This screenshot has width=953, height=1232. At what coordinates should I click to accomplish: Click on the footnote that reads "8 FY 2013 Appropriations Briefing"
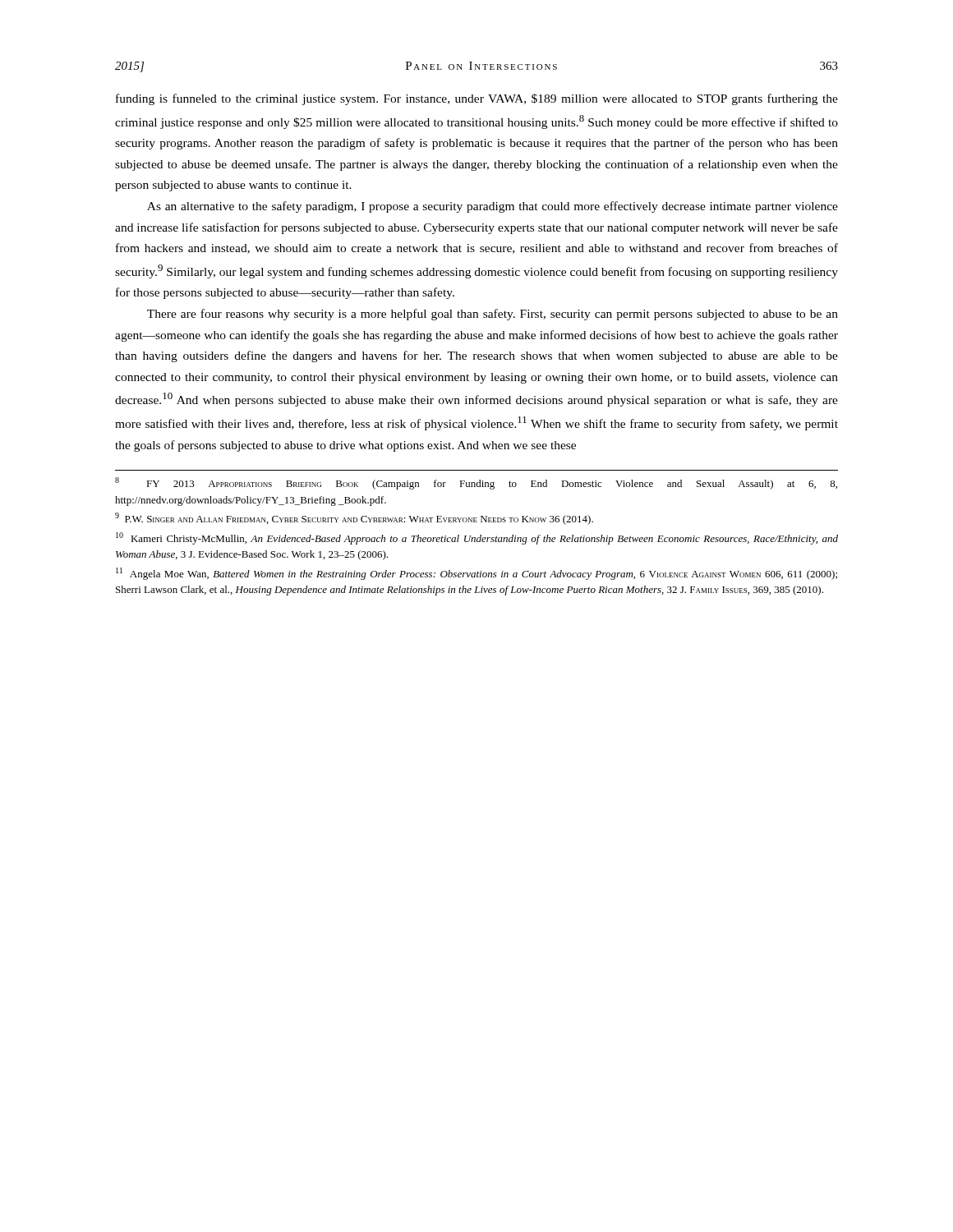(476, 491)
